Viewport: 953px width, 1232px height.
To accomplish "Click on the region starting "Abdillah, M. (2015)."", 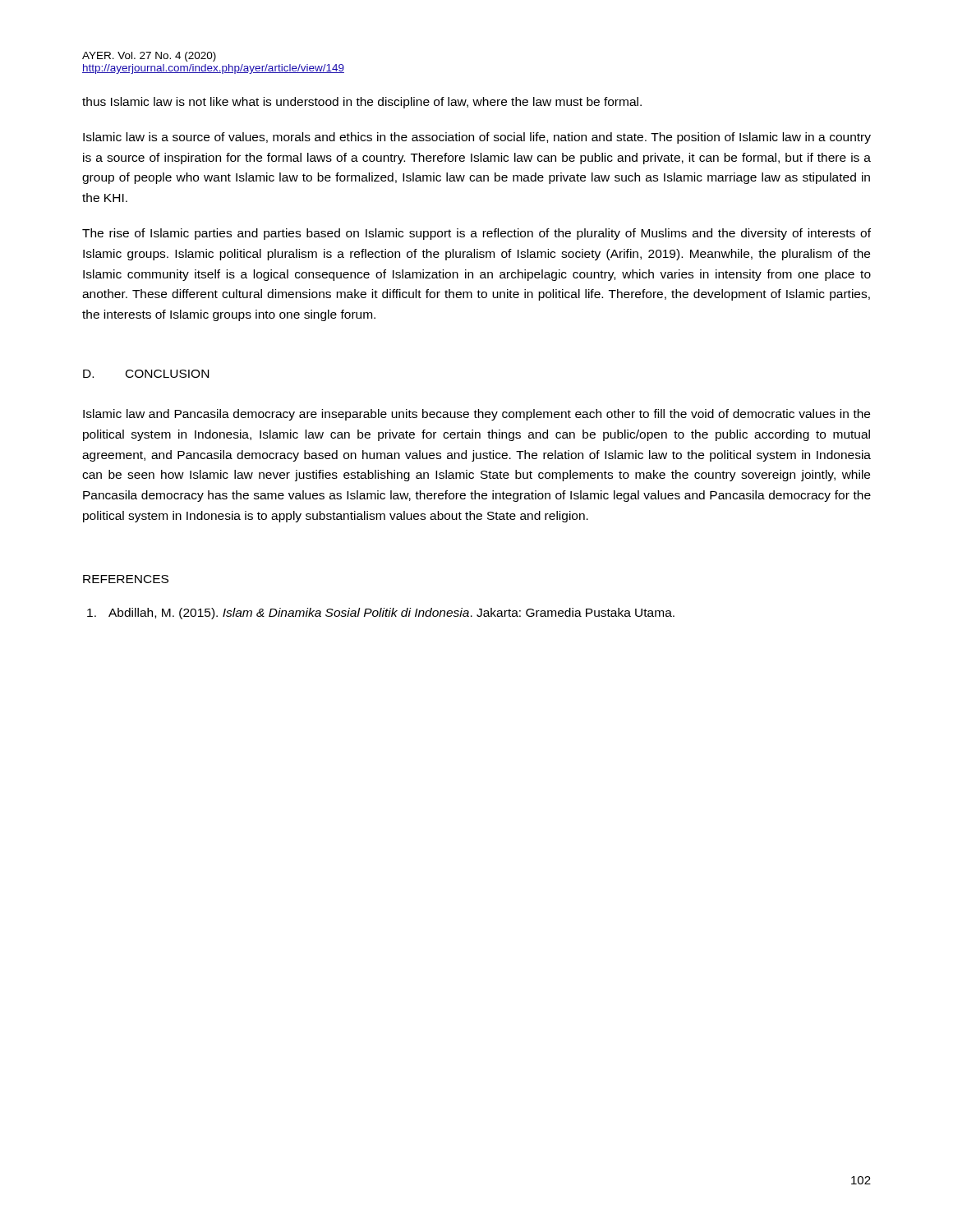I will [x=476, y=613].
